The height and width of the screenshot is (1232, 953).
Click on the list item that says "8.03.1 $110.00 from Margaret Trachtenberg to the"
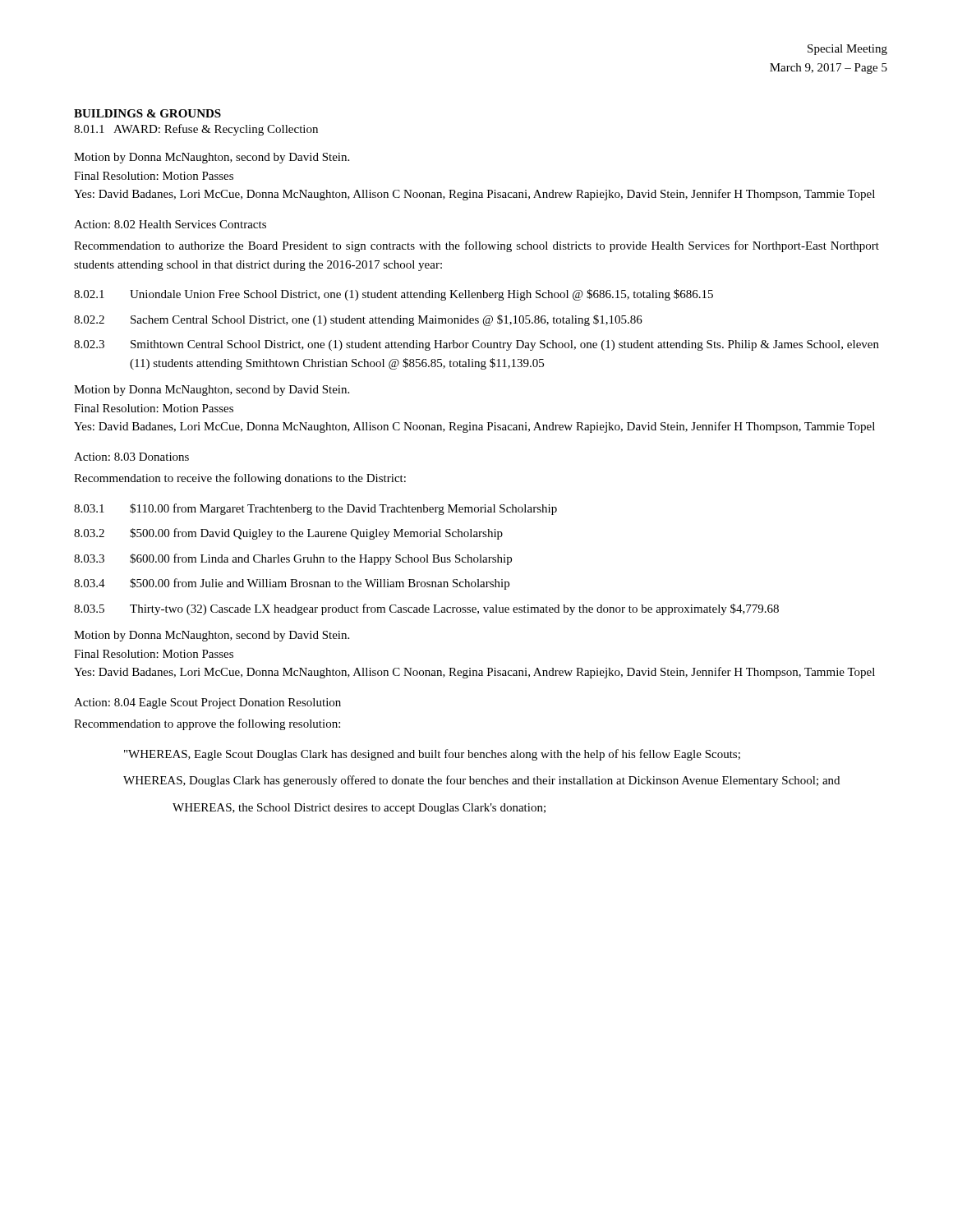click(x=476, y=508)
